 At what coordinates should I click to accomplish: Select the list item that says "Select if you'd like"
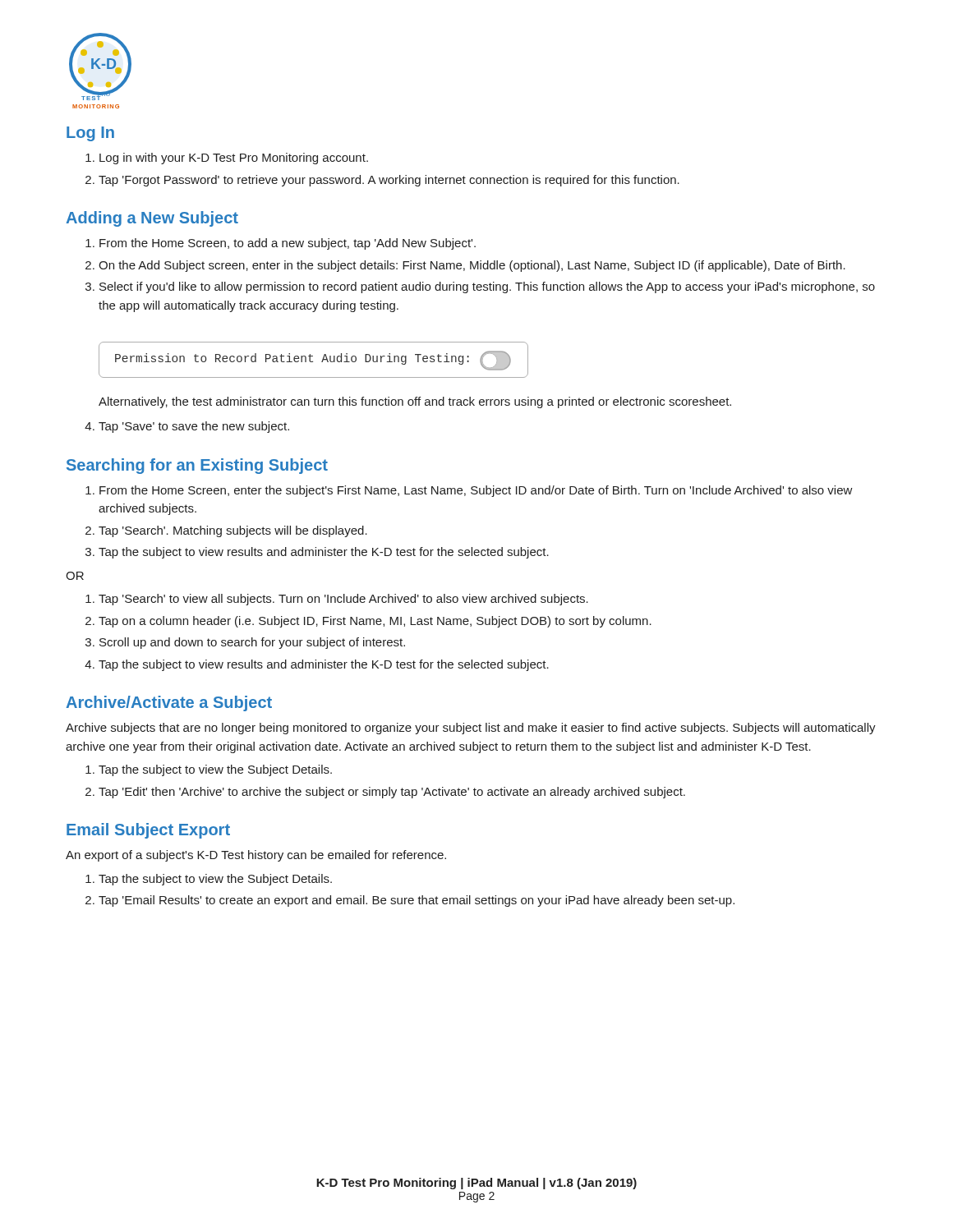click(x=493, y=345)
